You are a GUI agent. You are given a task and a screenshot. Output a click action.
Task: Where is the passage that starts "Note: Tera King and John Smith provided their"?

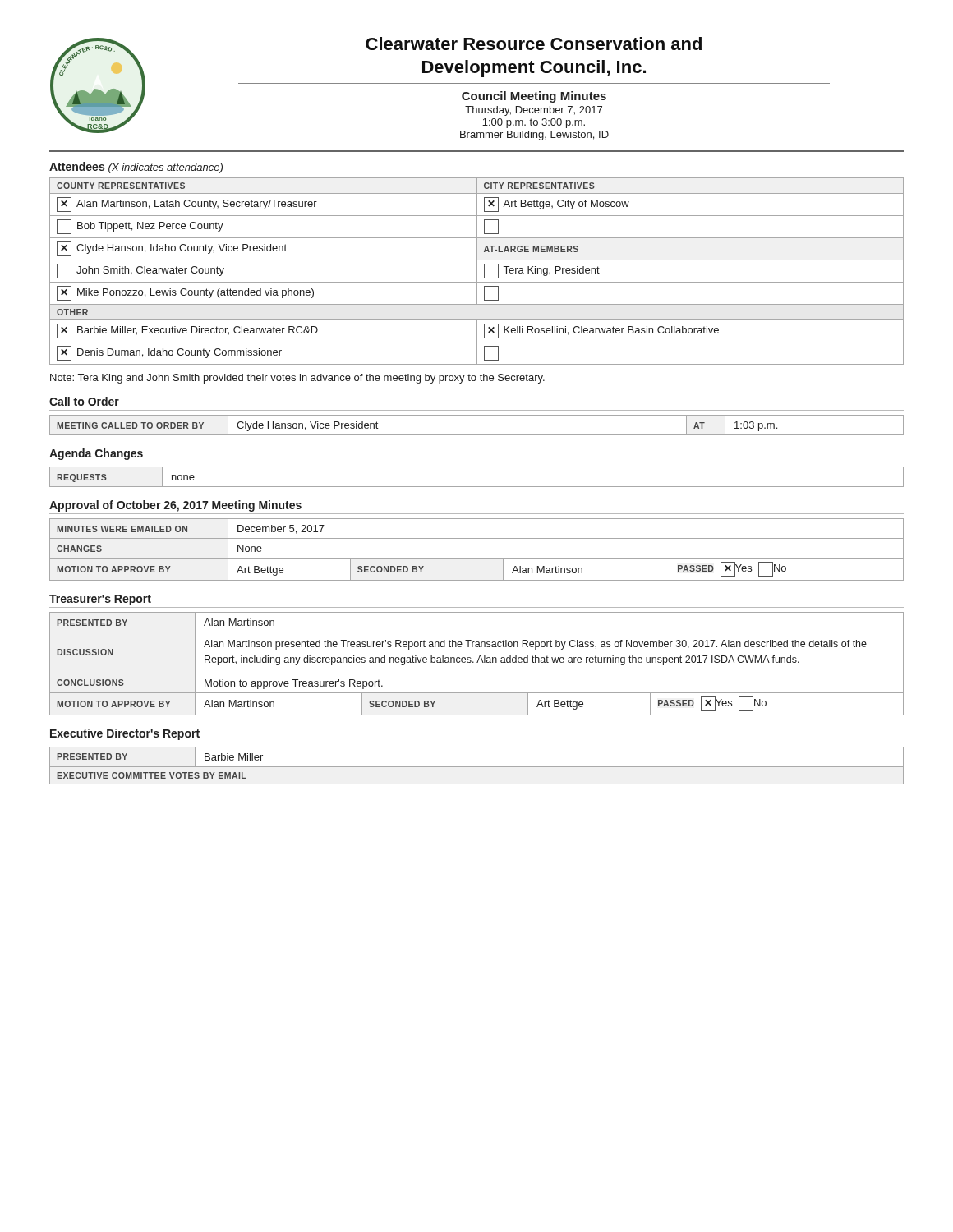point(297,377)
